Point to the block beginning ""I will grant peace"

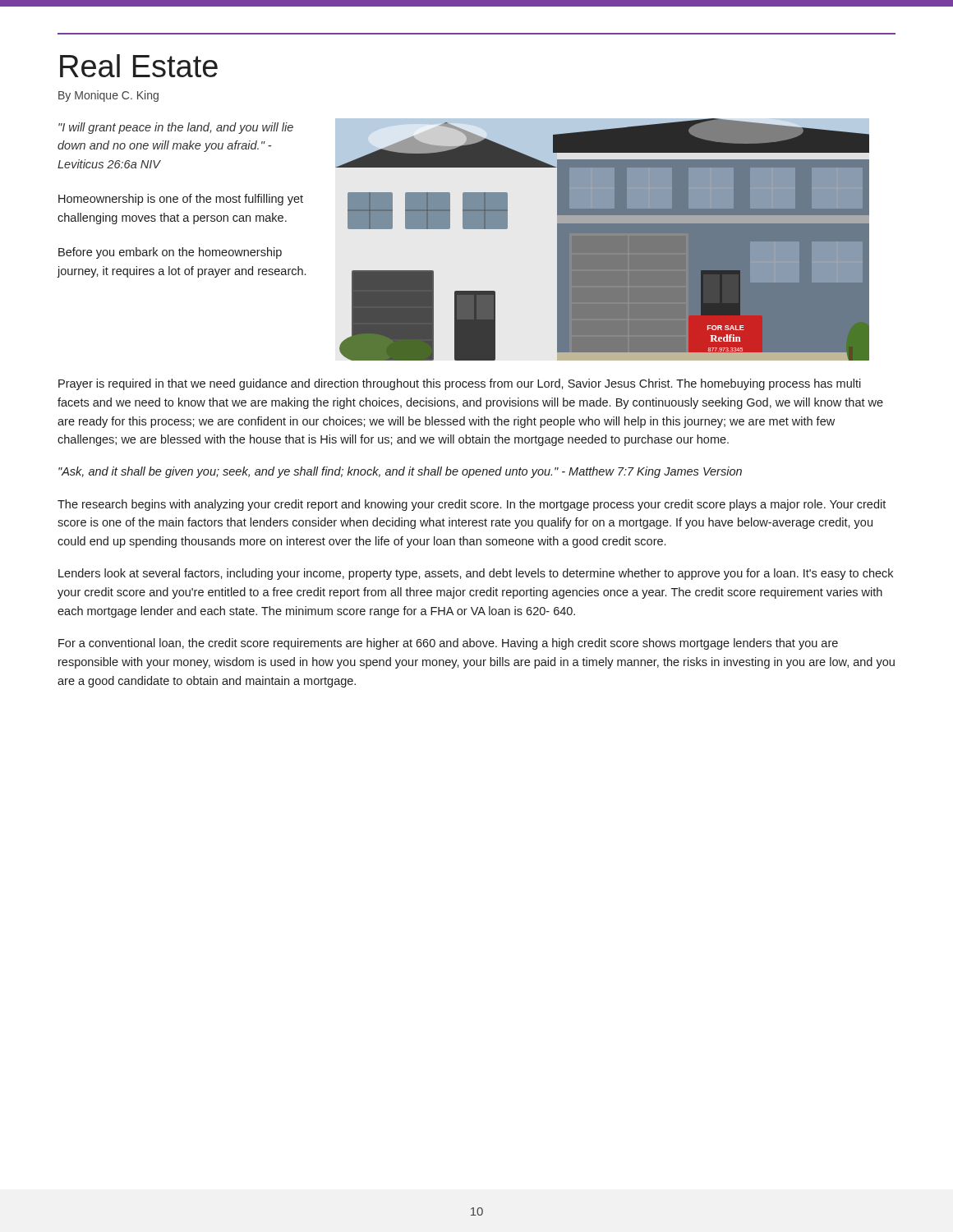coord(175,145)
